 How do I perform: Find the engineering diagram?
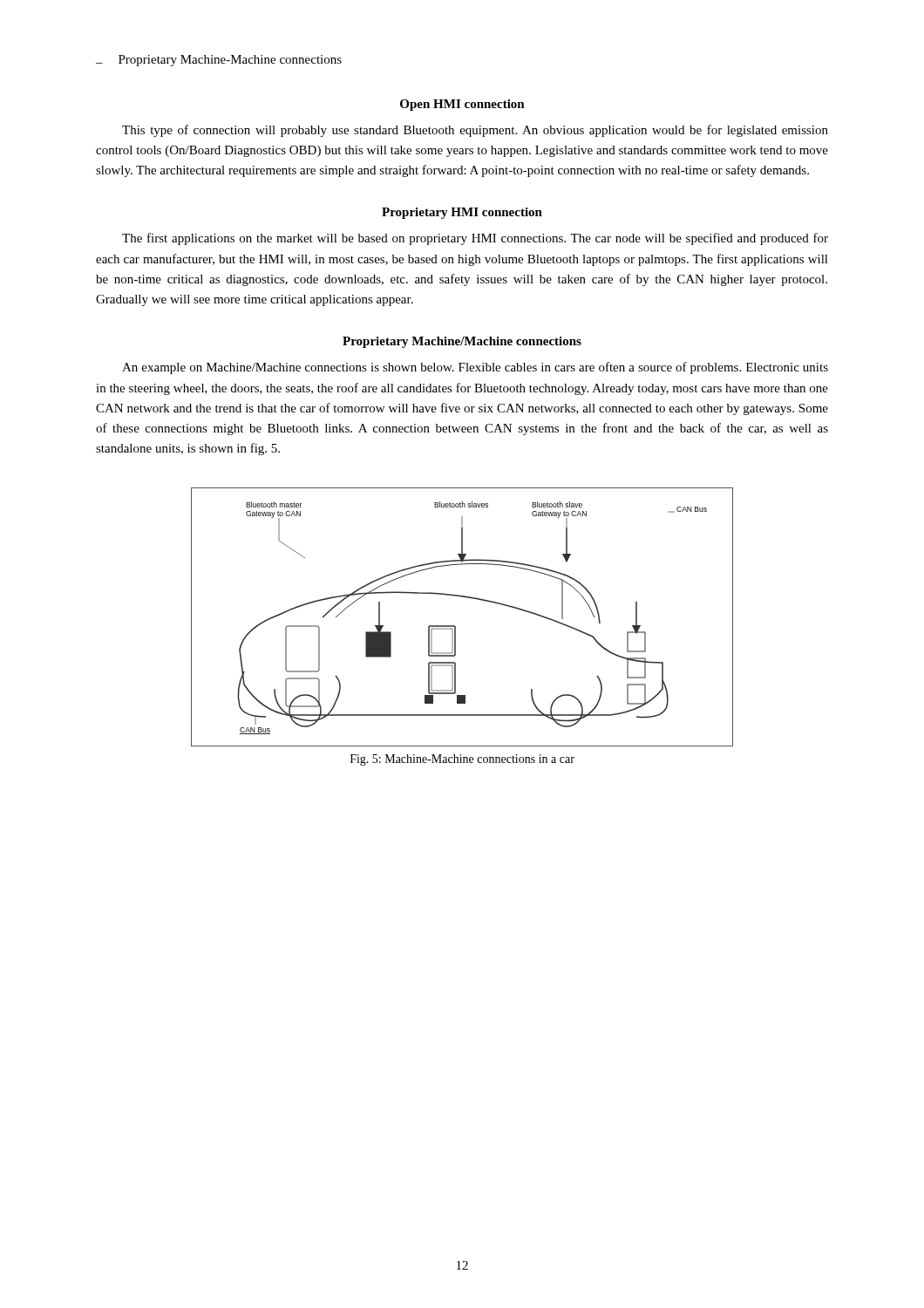point(462,616)
